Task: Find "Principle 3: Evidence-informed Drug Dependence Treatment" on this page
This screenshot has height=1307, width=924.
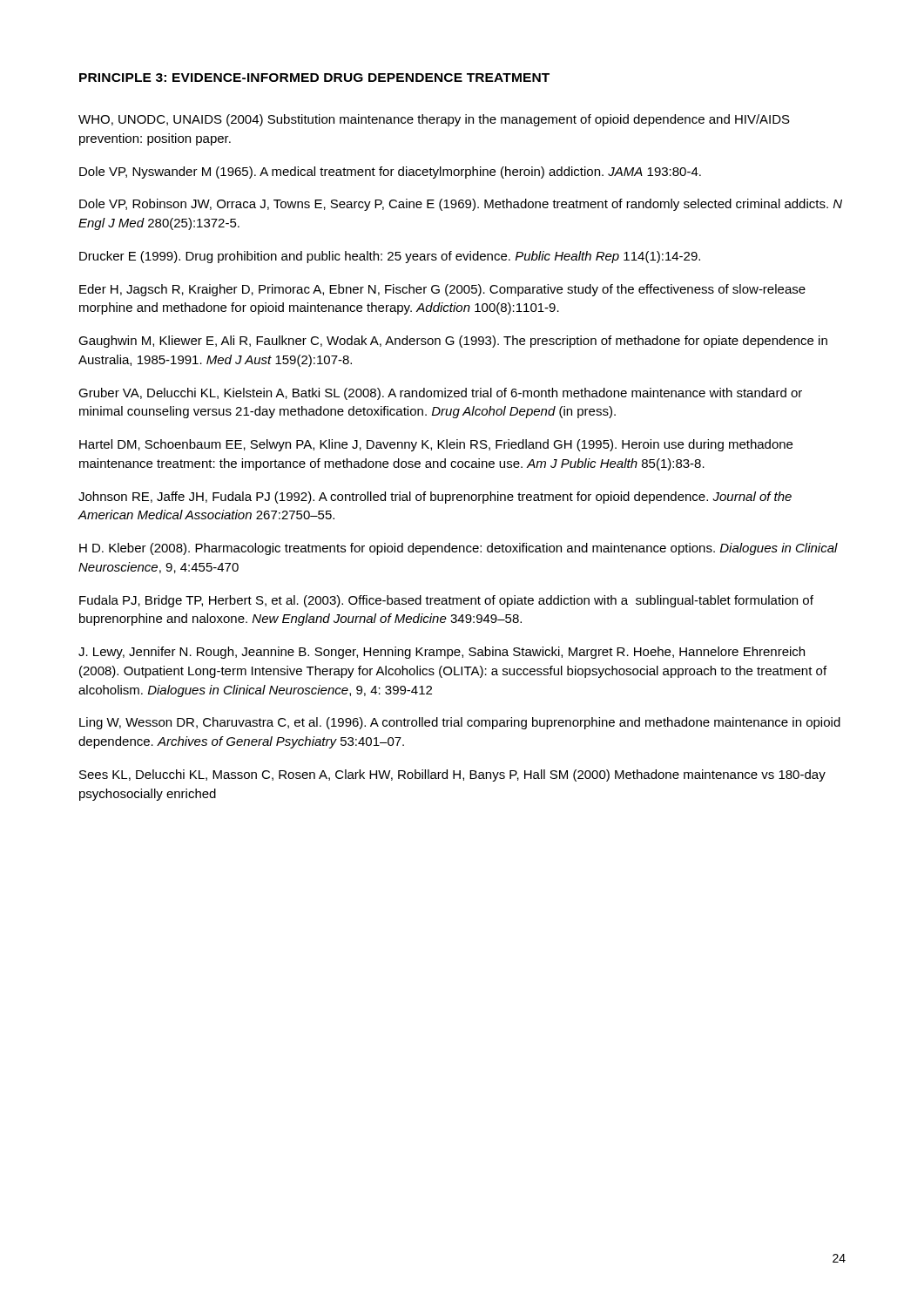Action: click(x=314, y=77)
